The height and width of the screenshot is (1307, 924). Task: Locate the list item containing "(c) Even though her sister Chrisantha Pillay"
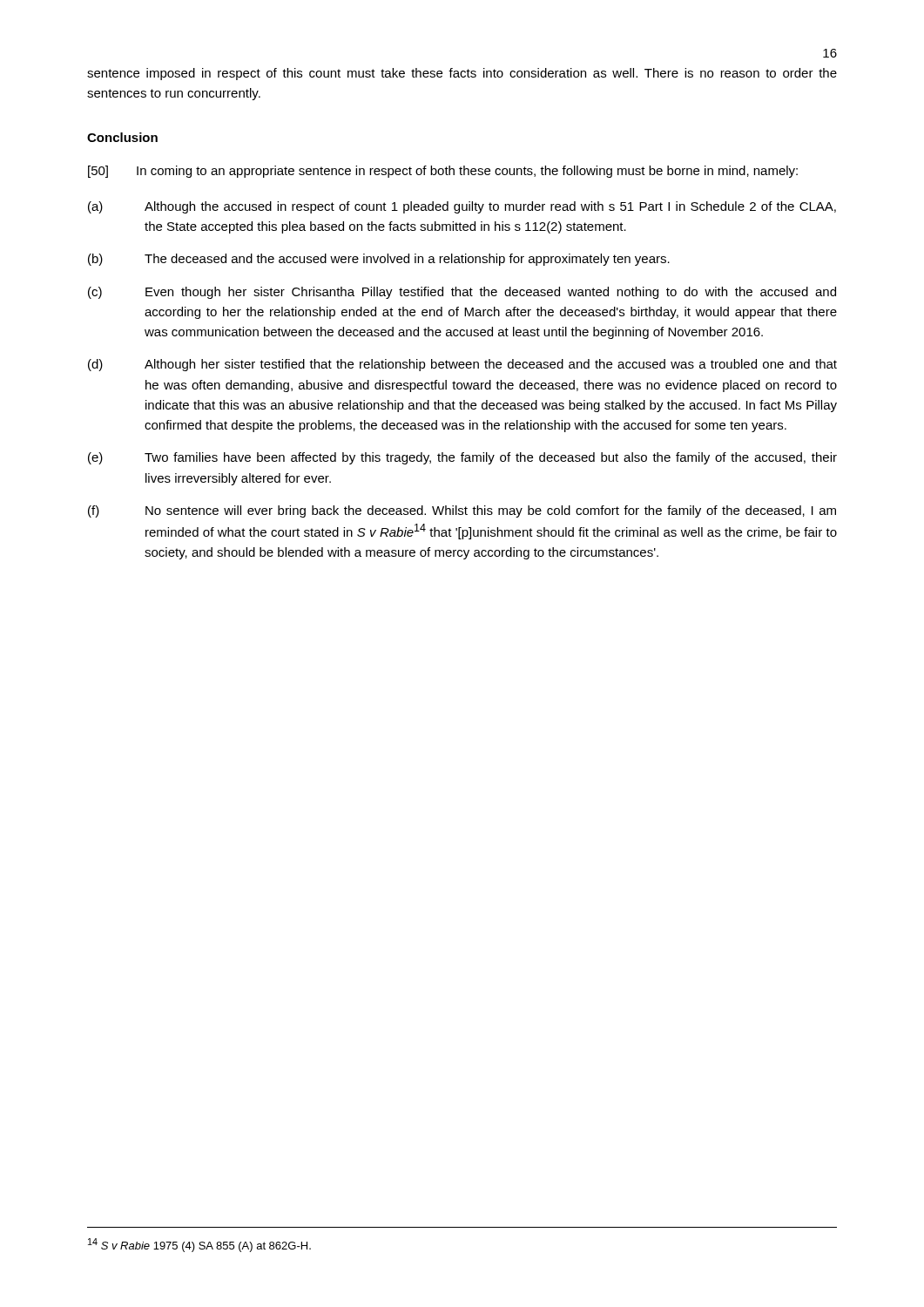(x=462, y=311)
